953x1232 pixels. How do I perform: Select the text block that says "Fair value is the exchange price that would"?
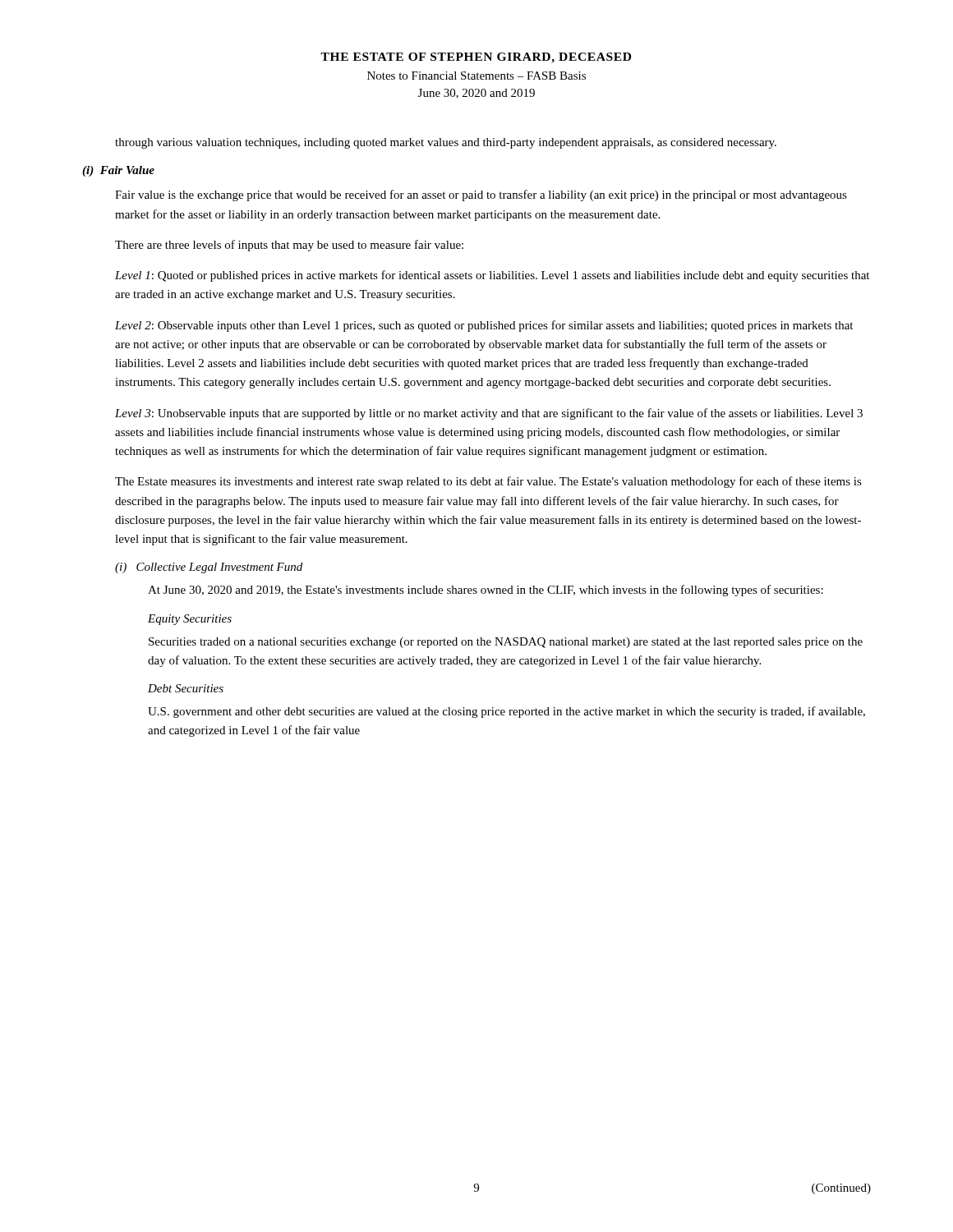(x=481, y=204)
